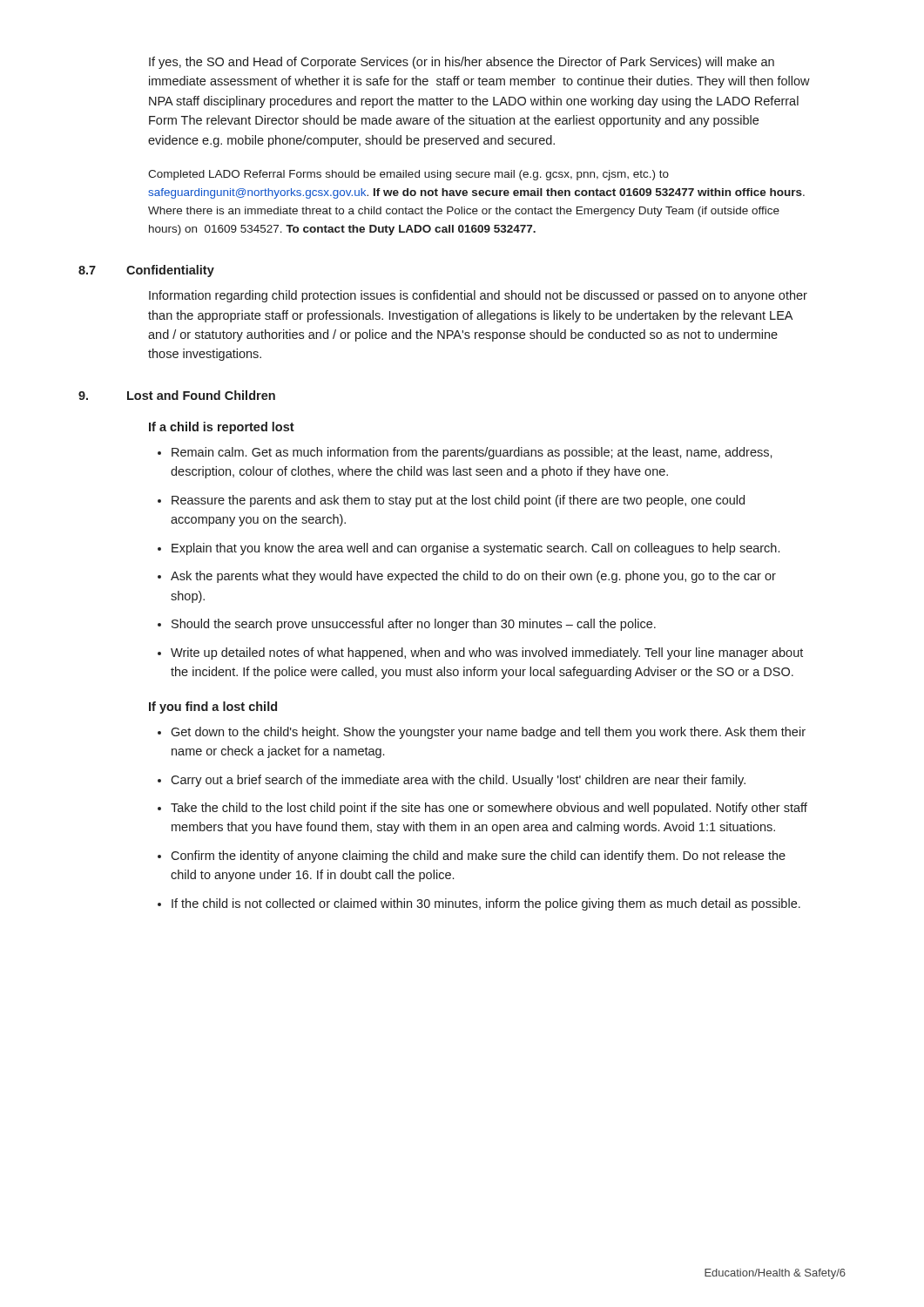Viewport: 924px width, 1307px height.
Task: Find the list item containing "Ask the parents what they would"
Action: pos(473,586)
